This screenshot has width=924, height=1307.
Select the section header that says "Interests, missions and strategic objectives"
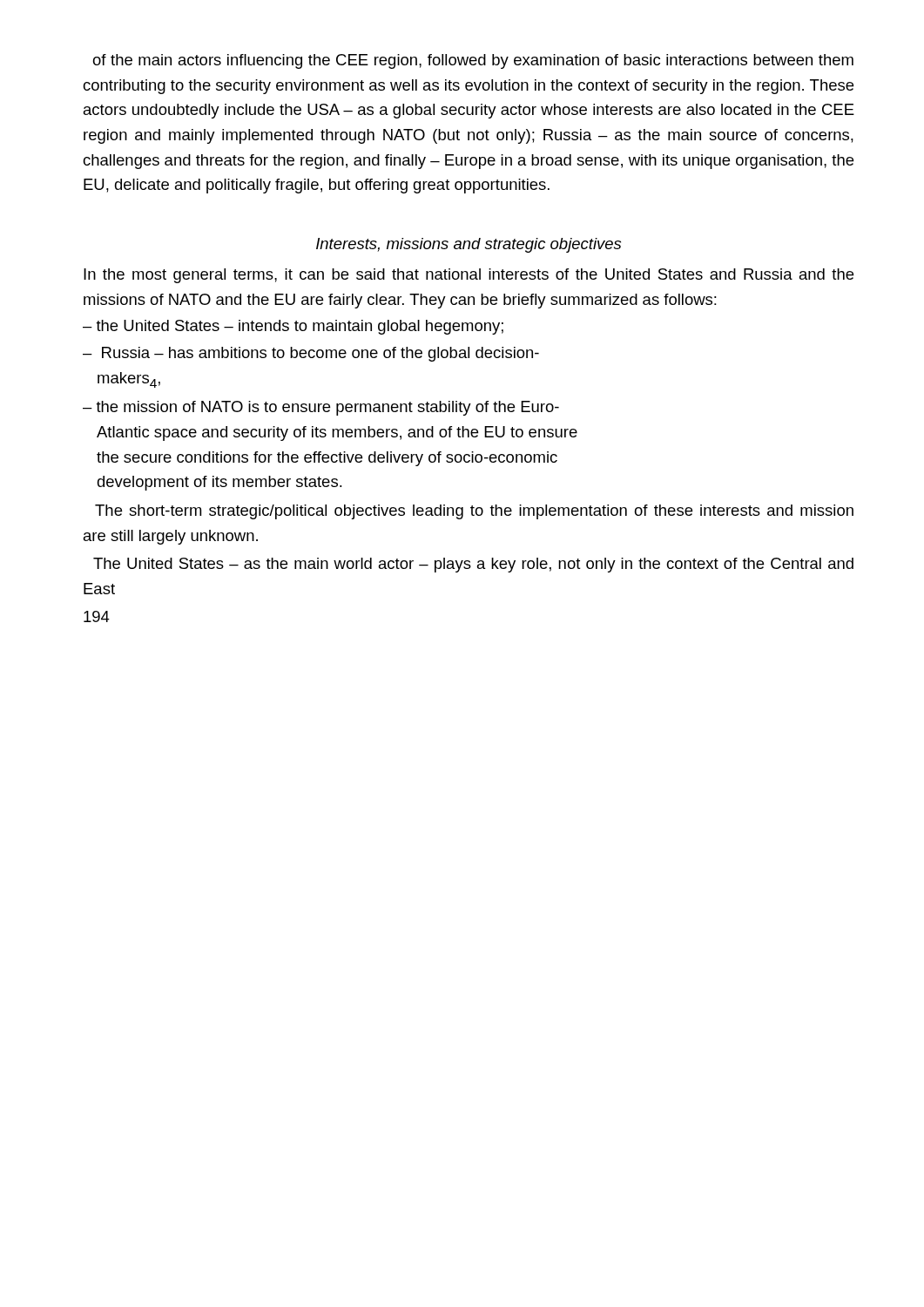click(469, 244)
